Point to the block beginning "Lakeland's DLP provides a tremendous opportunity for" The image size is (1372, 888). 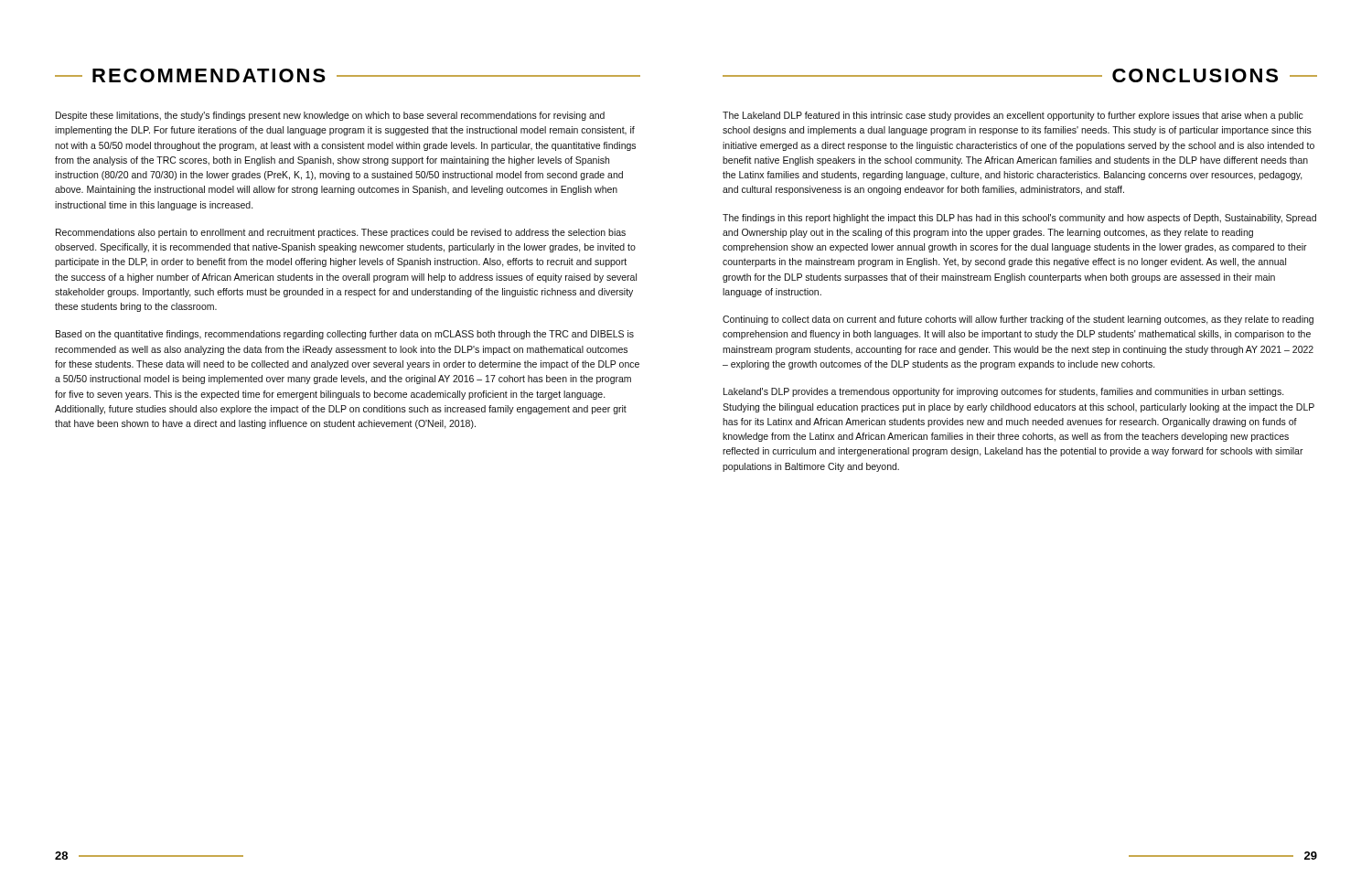click(x=1019, y=429)
